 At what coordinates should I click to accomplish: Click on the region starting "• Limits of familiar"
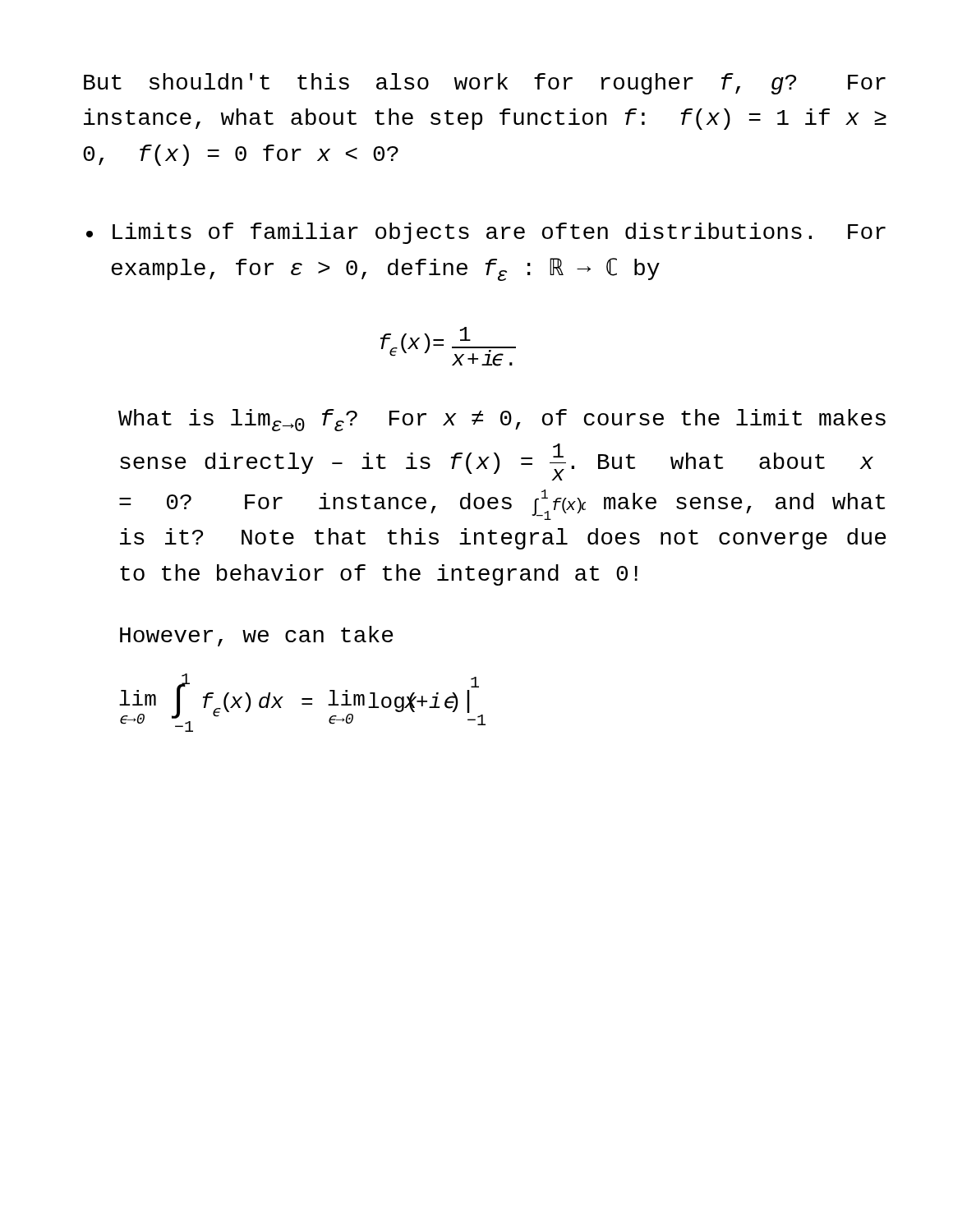(x=485, y=253)
